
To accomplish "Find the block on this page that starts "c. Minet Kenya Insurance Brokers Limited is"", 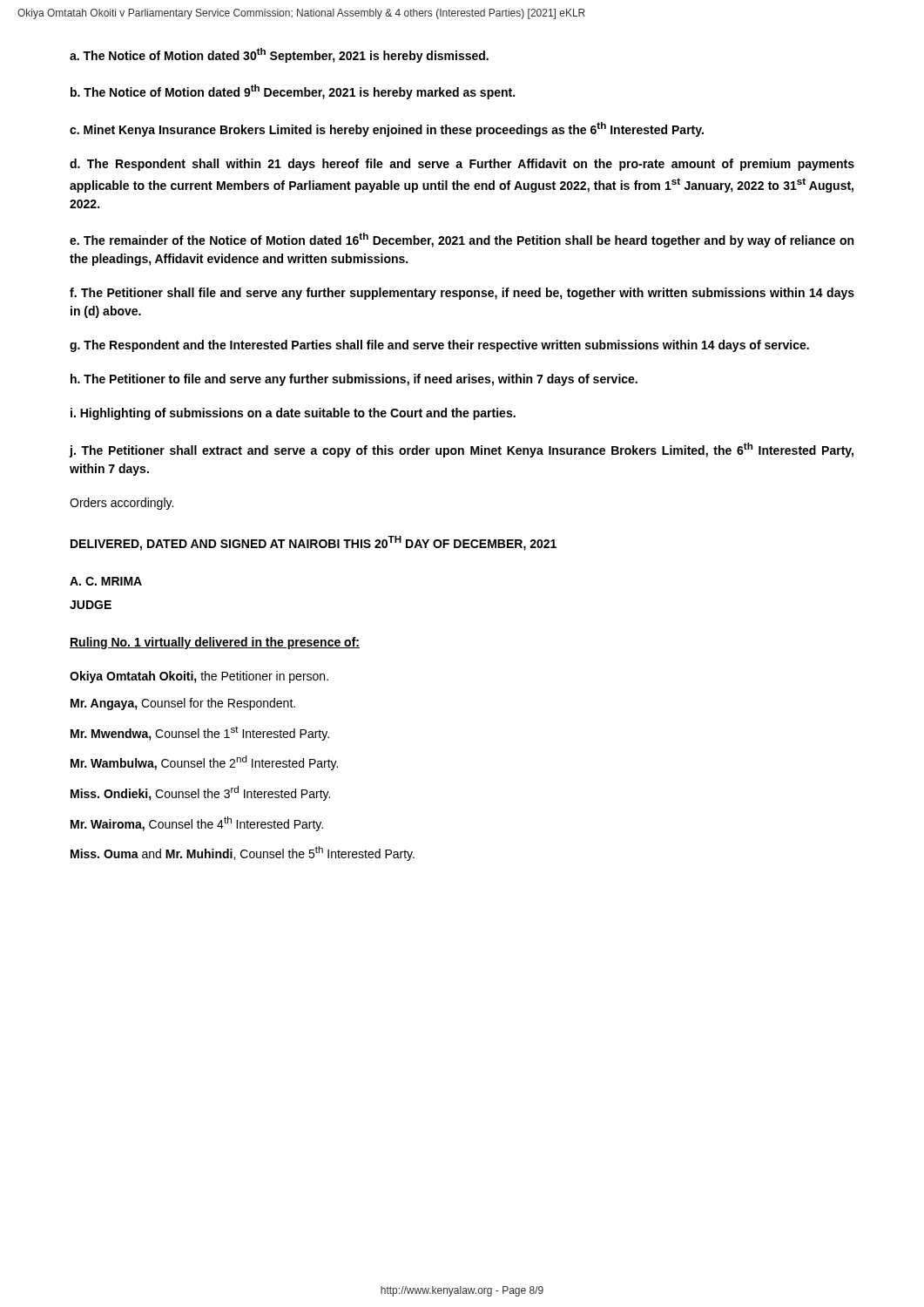I will coord(387,128).
